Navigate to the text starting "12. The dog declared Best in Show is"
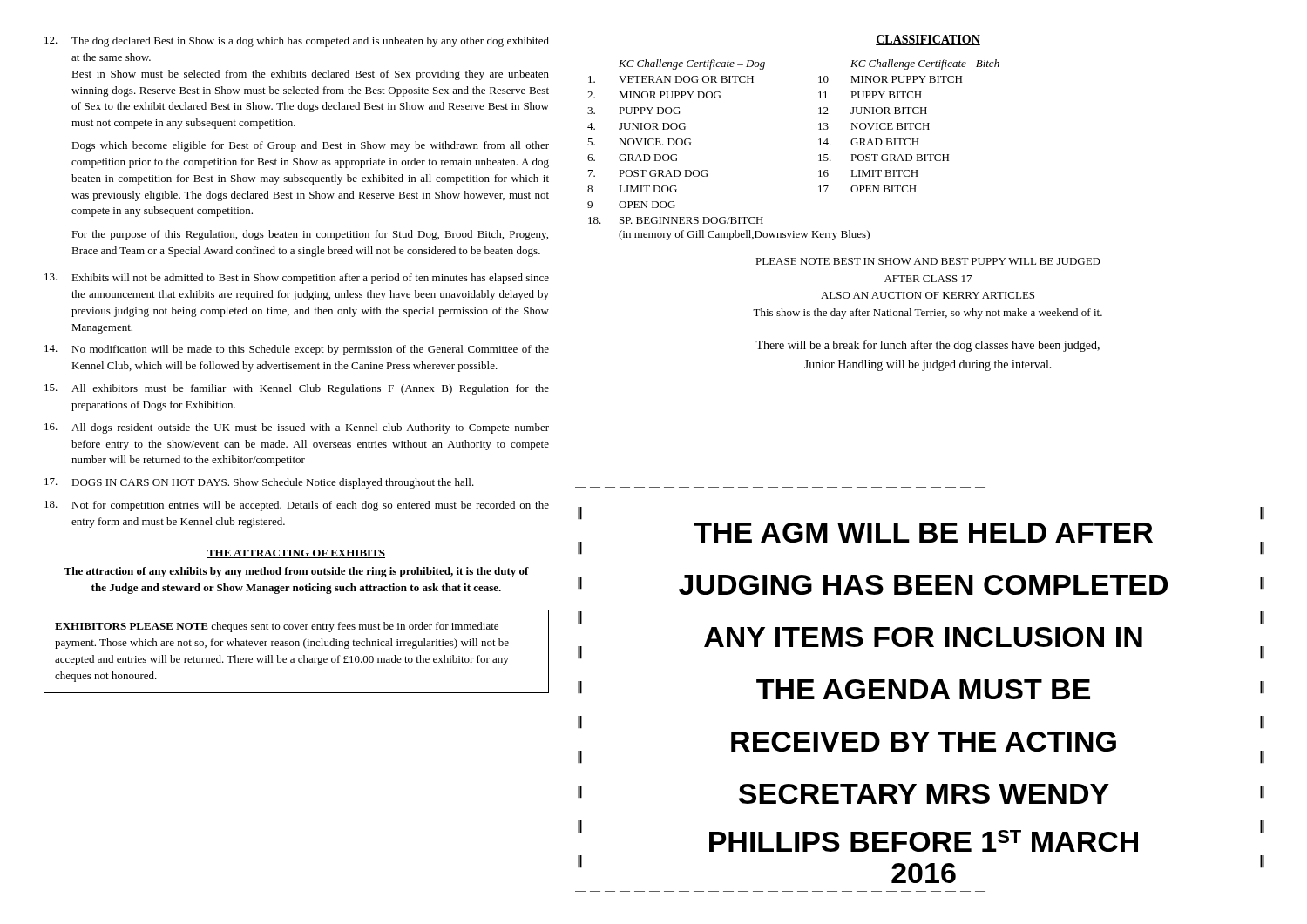 296,82
